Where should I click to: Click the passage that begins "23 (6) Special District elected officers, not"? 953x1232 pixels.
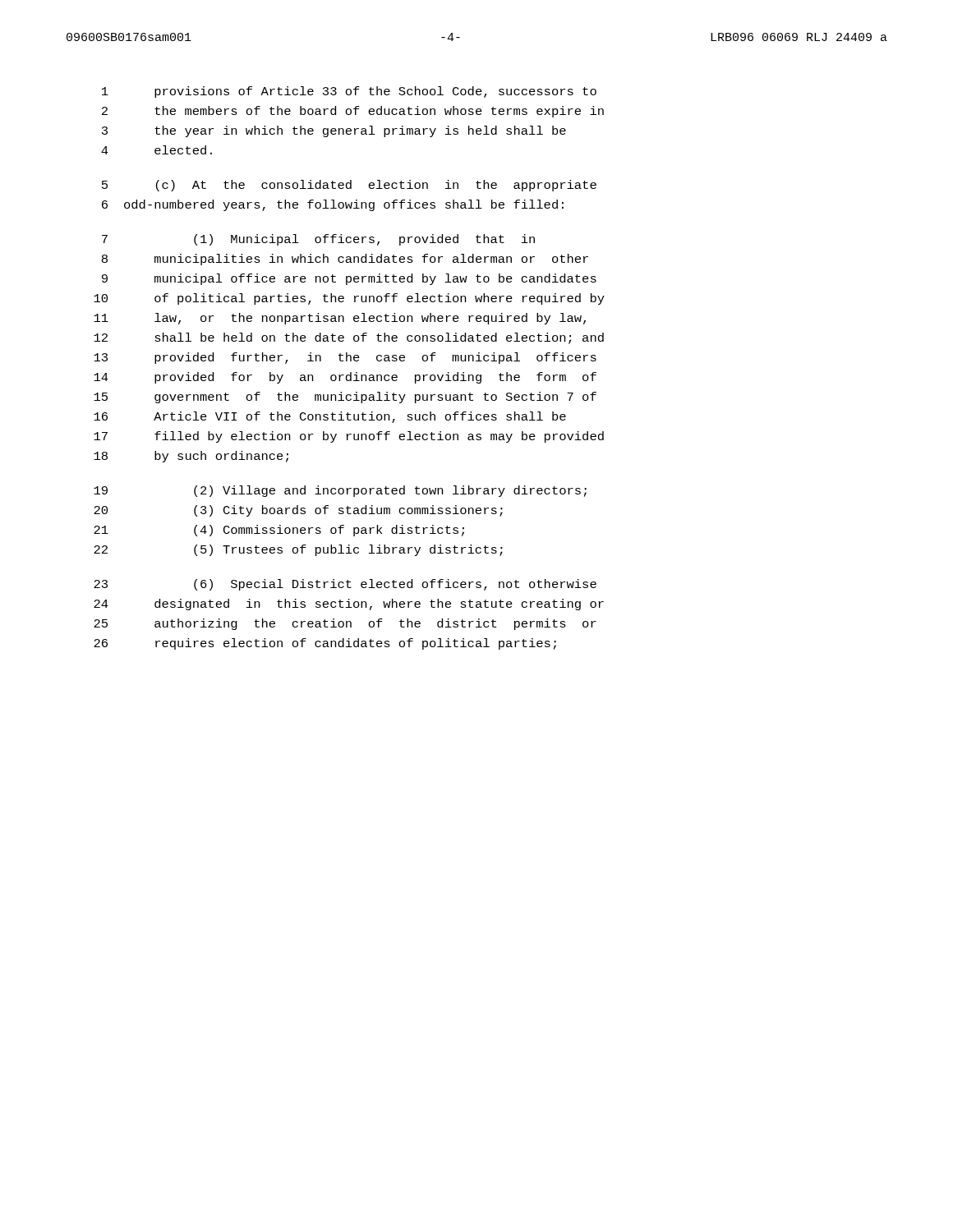pyautogui.click(x=476, y=615)
